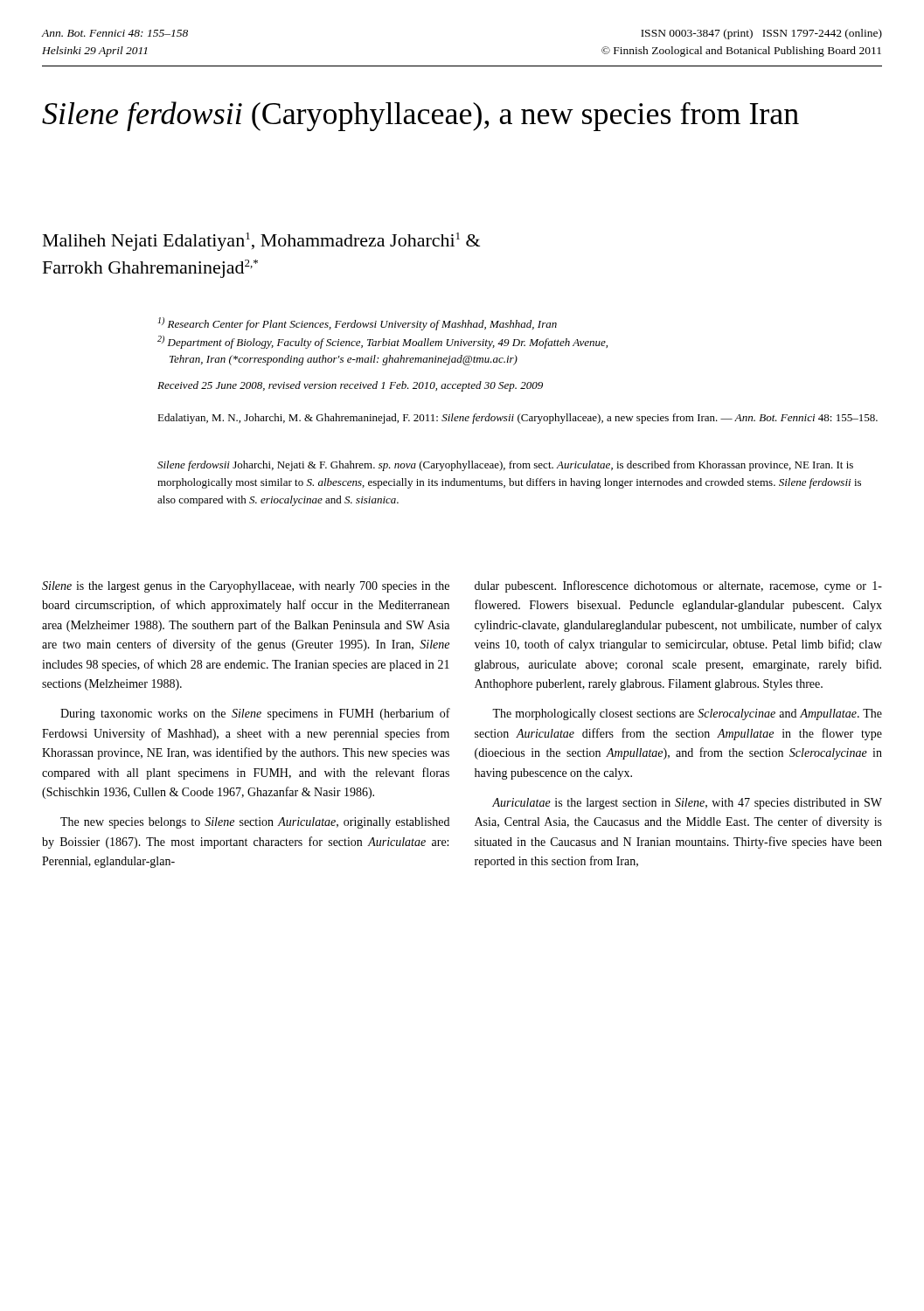The width and height of the screenshot is (924, 1311).
Task: Locate the text block containing "The new species"
Action: click(246, 842)
